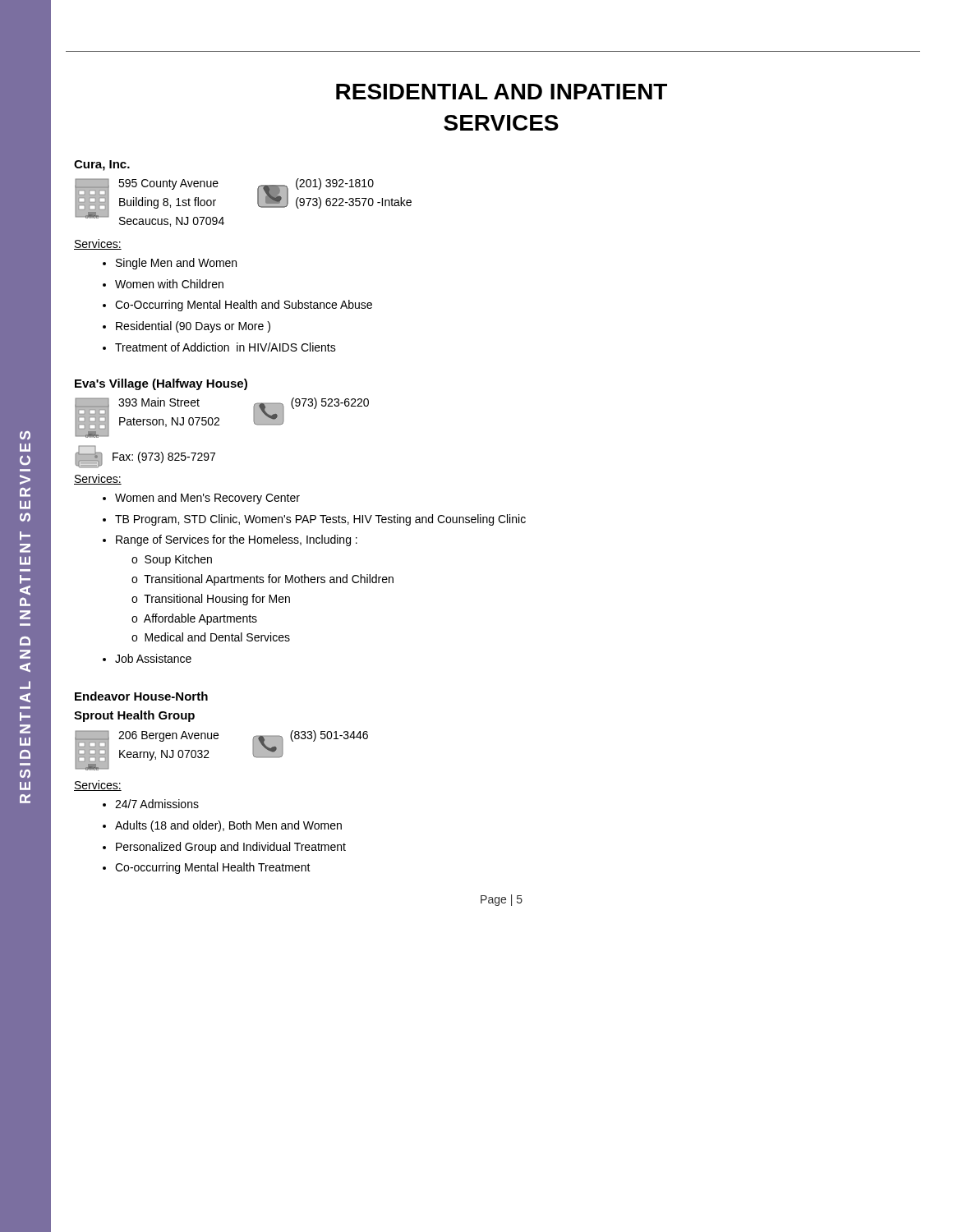This screenshot has width=953, height=1232.
Task: Select the title
Action: [501, 107]
